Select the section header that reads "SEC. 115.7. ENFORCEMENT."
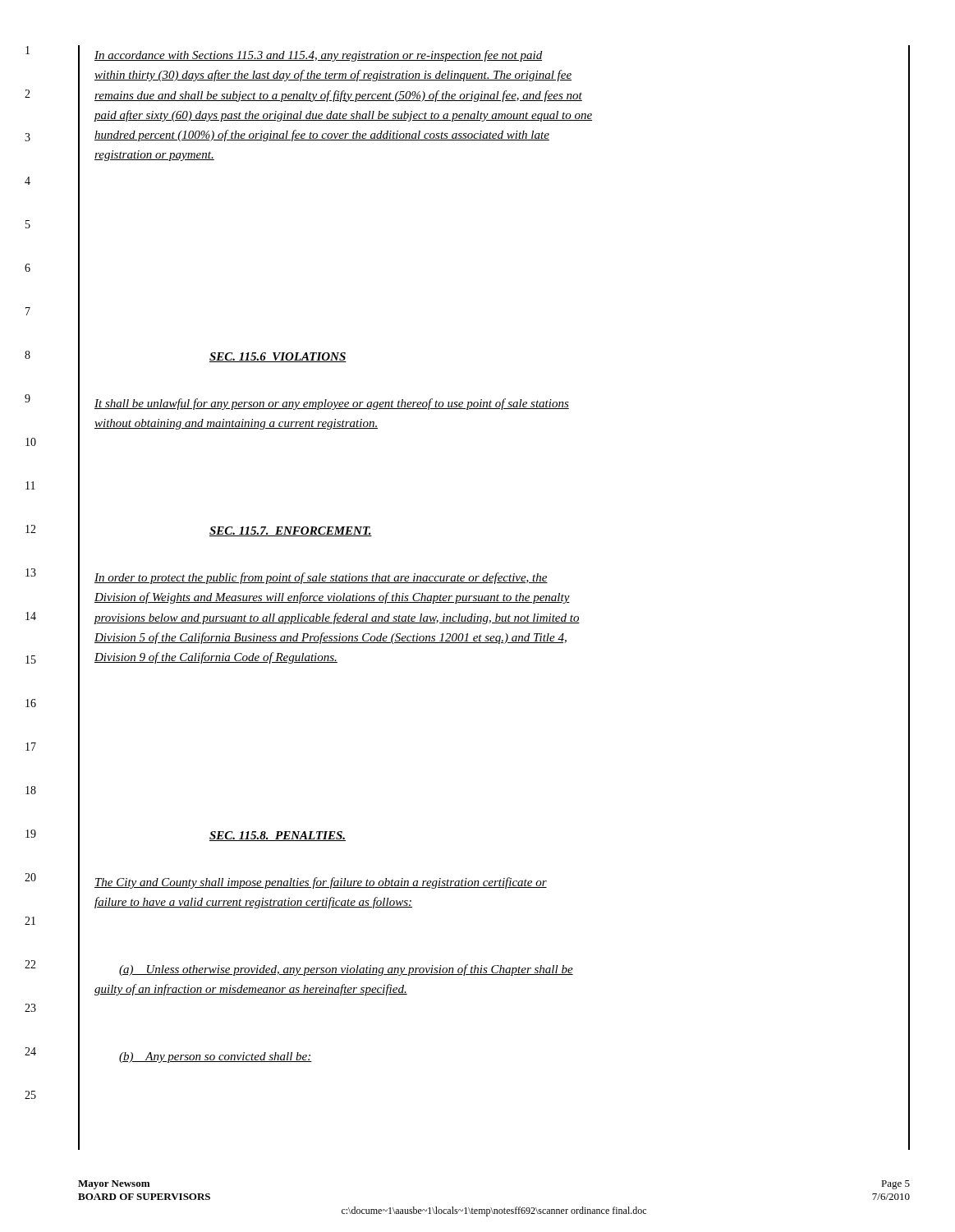Viewport: 955px width, 1232px height. [x=290, y=531]
